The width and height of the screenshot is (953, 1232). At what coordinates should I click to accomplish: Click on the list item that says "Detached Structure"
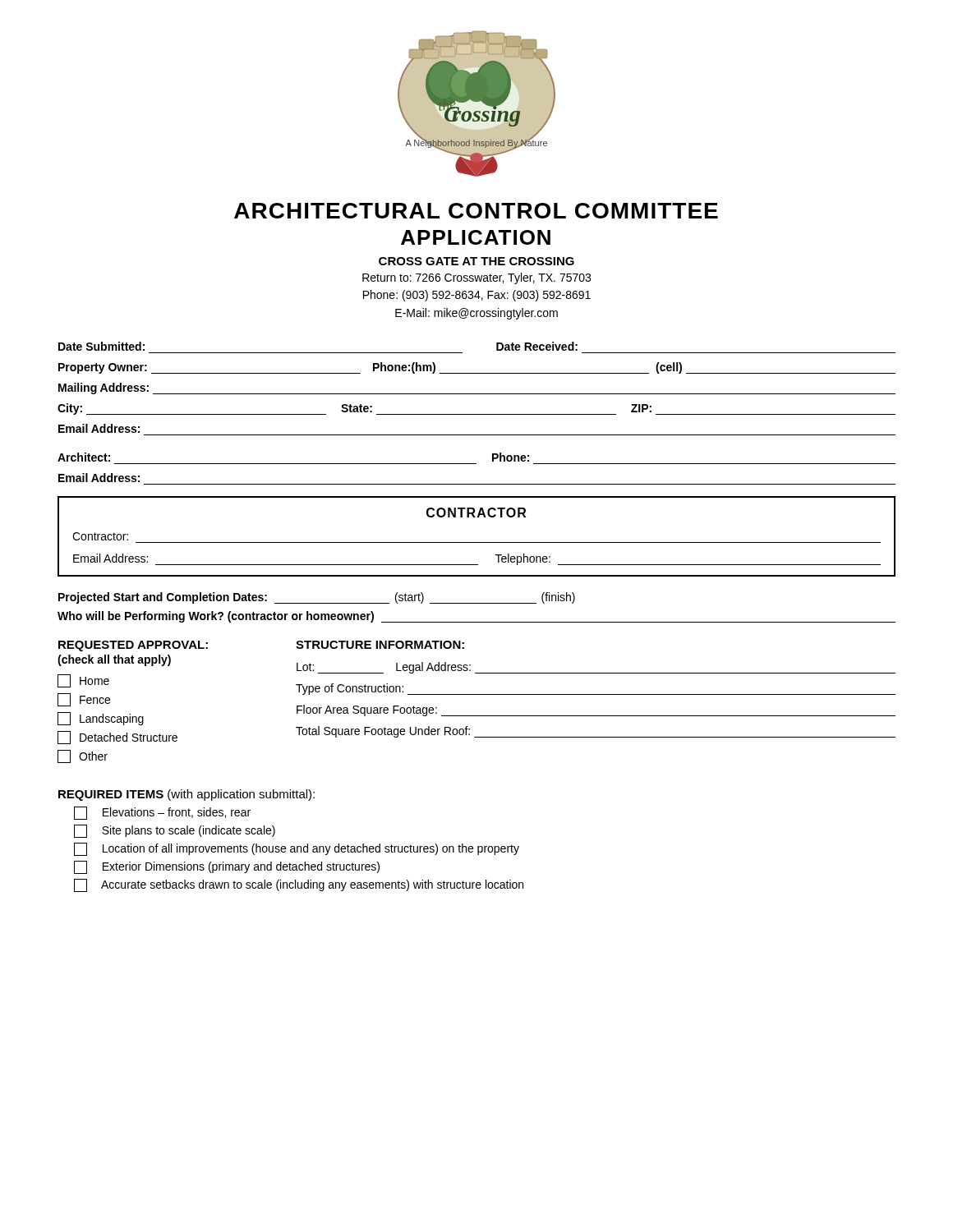(x=118, y=737)
